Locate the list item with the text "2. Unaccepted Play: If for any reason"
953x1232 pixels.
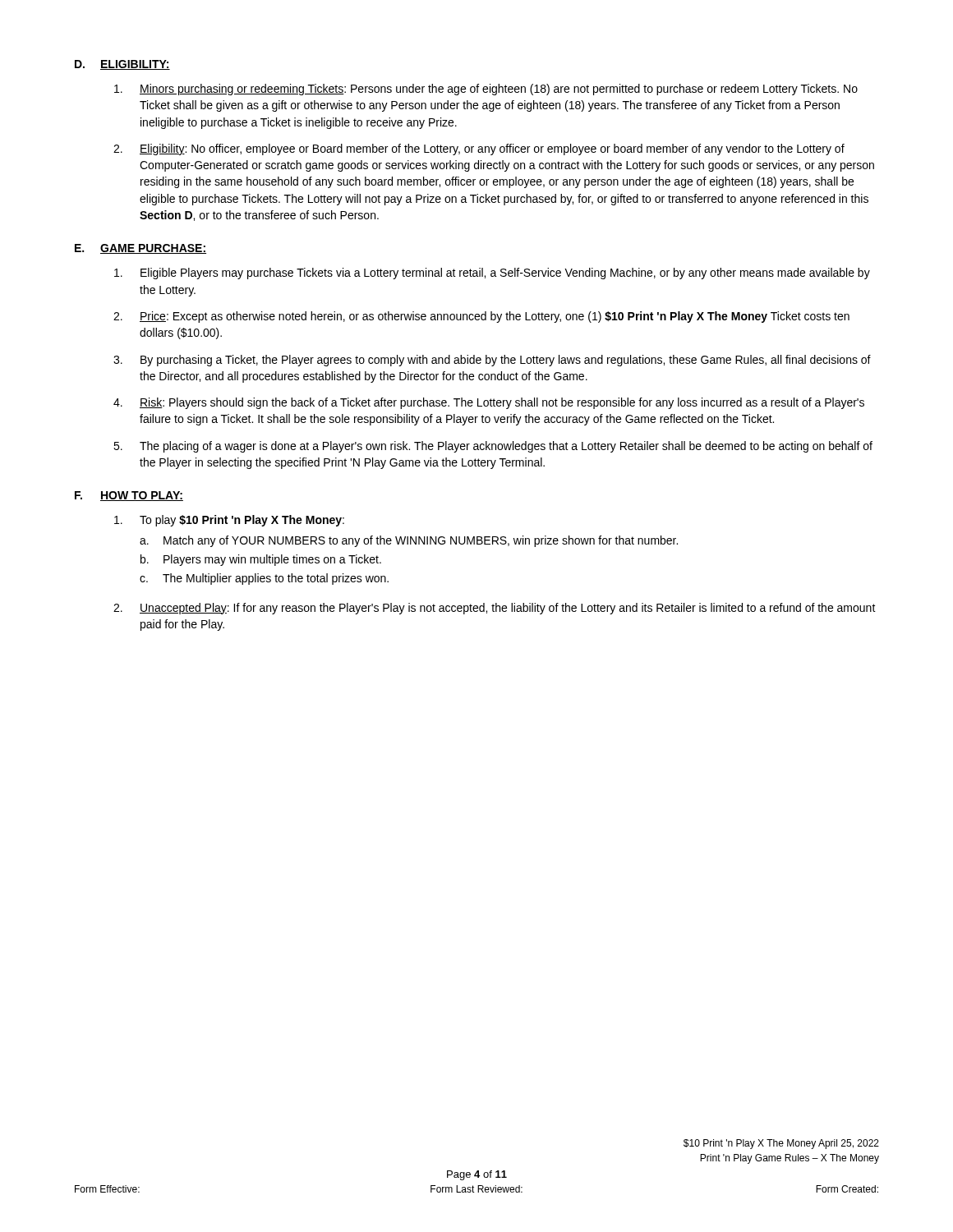pyautogui.click(x=496, y=616)
